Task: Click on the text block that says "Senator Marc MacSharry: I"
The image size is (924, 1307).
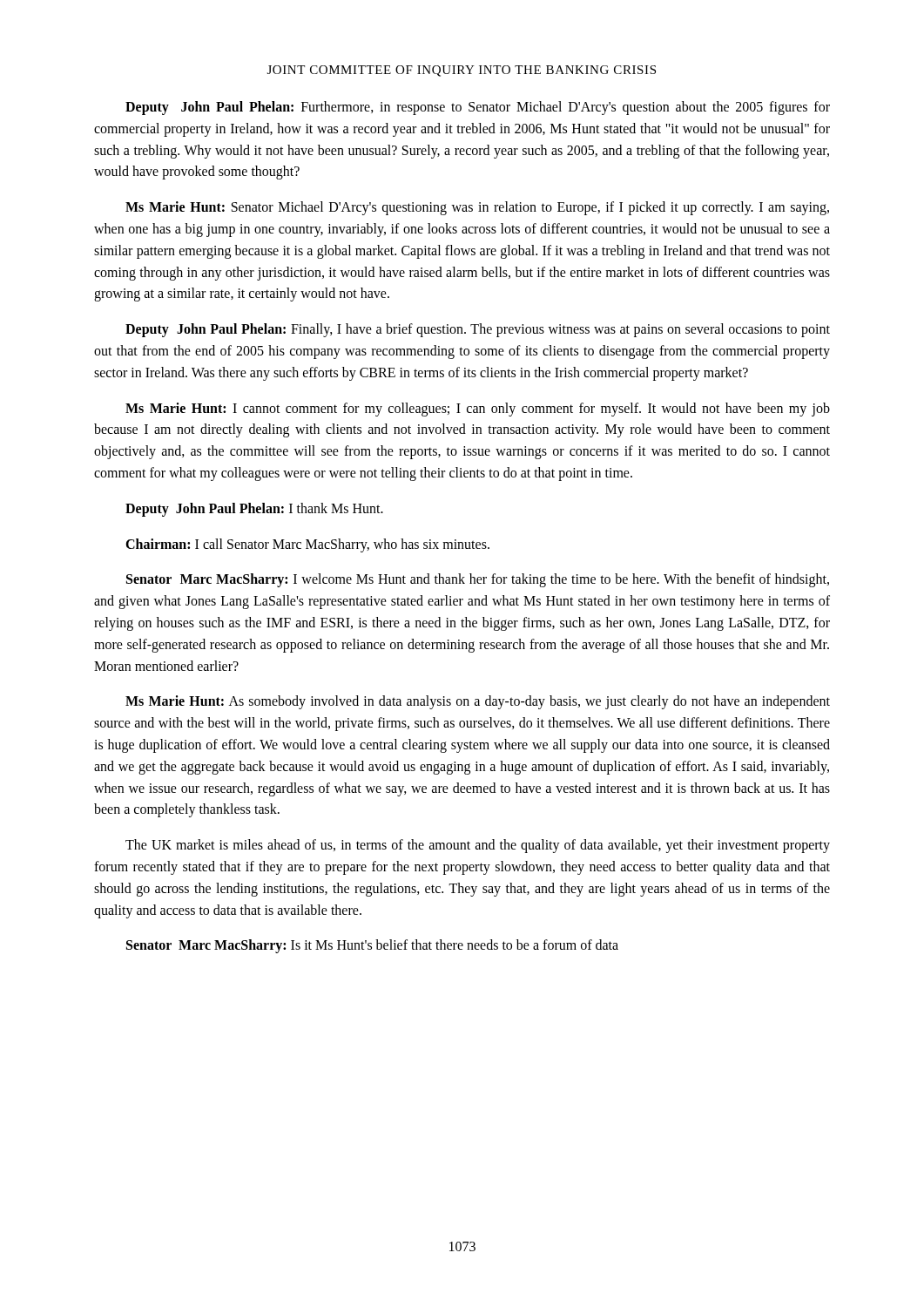Action: [x=462, y=623]
